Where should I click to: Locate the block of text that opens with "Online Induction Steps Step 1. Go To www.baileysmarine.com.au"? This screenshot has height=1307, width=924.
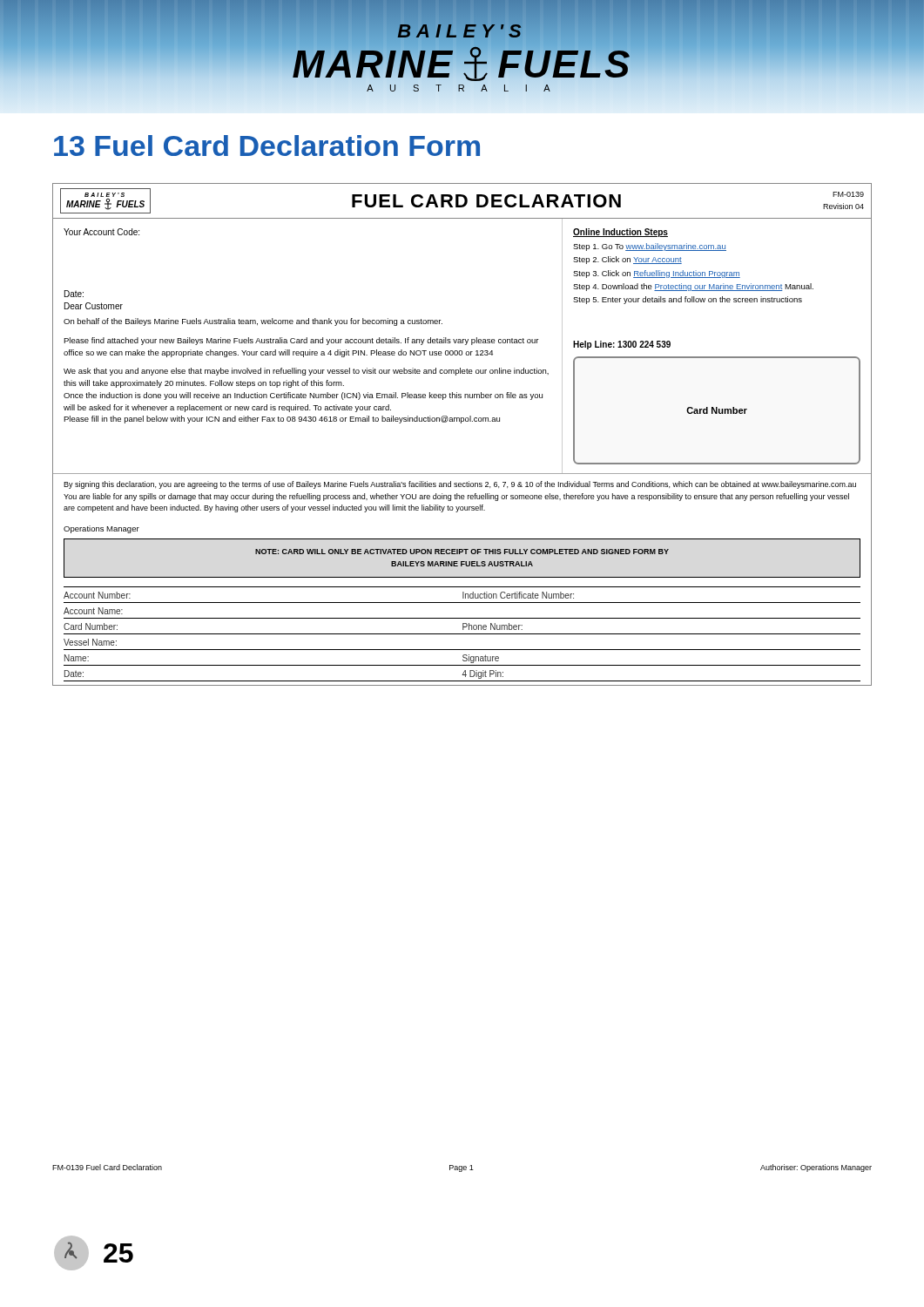[x=717, y=266]
